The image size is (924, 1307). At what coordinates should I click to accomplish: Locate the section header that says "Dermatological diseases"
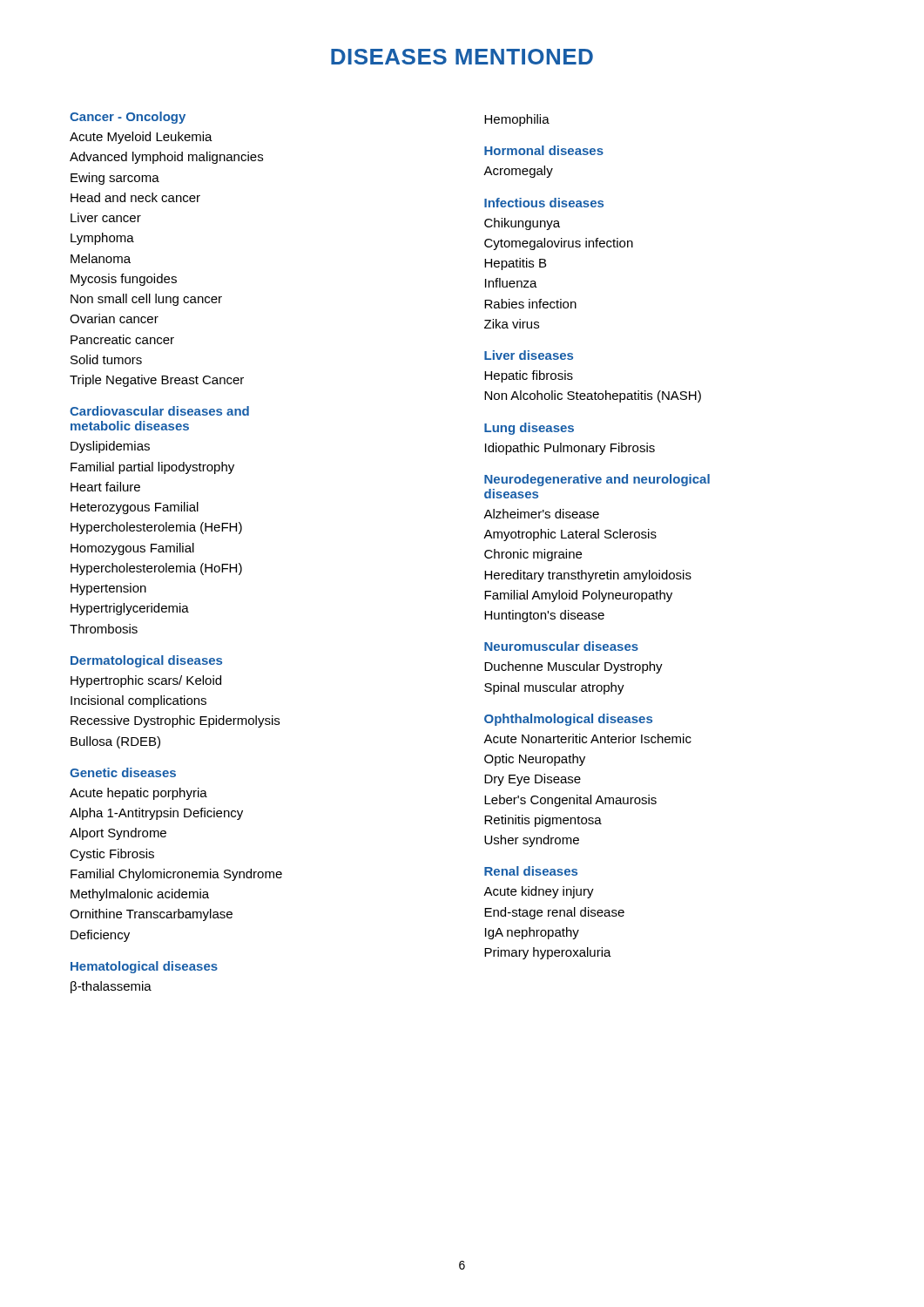click(146, 660)
